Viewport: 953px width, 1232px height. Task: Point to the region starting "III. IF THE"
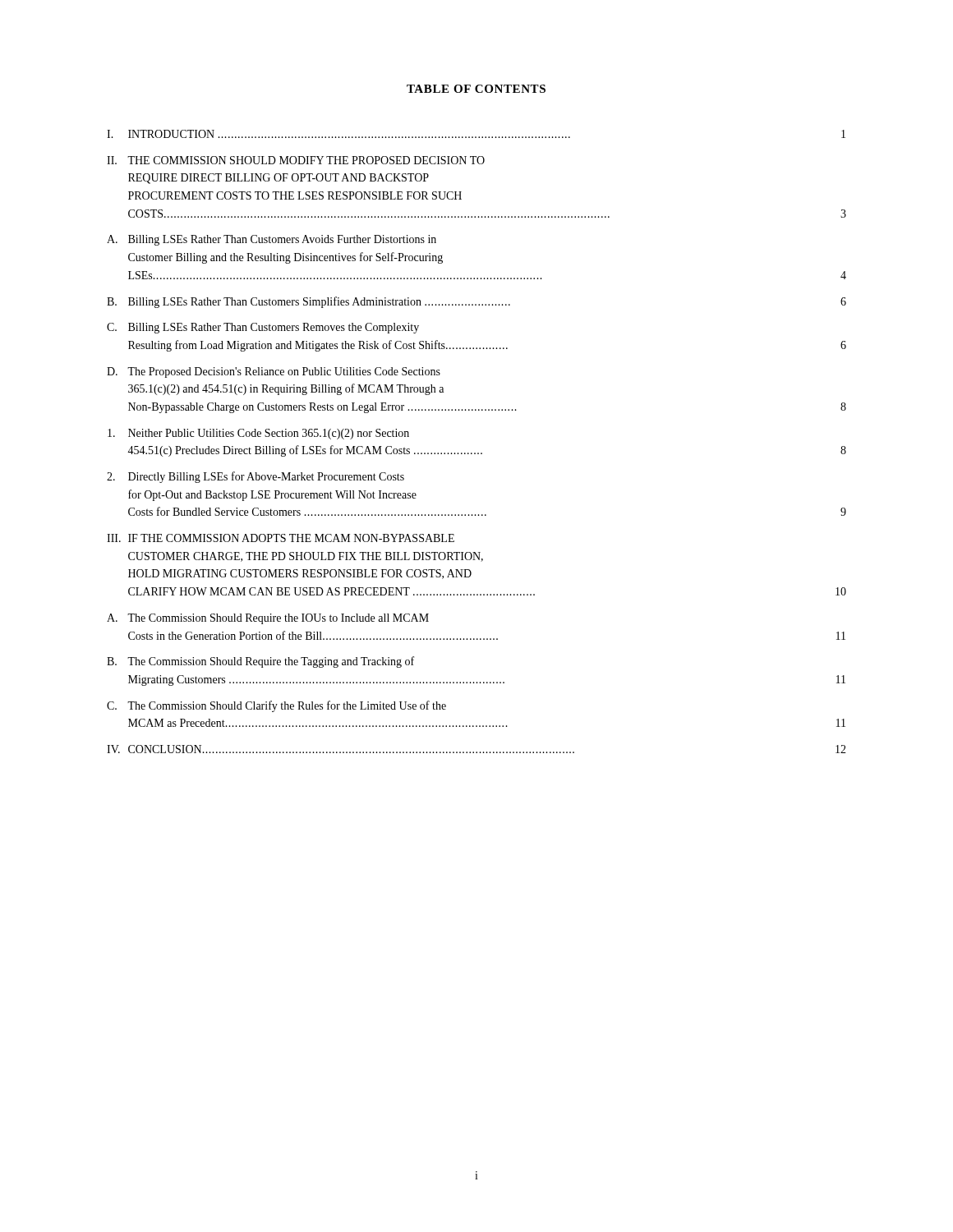pyautogui.click(x=476, y=565)
